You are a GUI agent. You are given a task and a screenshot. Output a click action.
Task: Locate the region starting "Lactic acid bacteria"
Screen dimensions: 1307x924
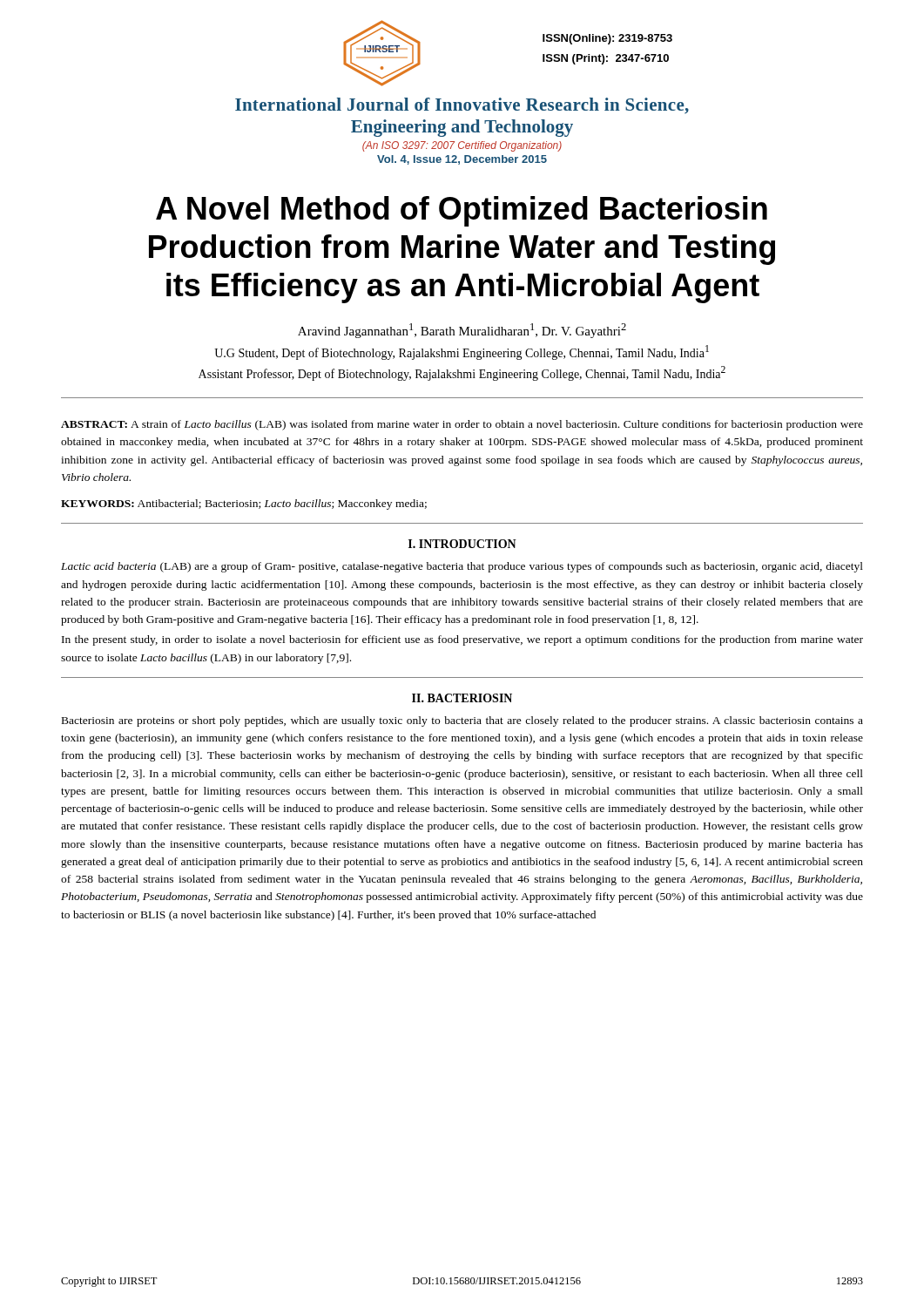click(462, 593)
